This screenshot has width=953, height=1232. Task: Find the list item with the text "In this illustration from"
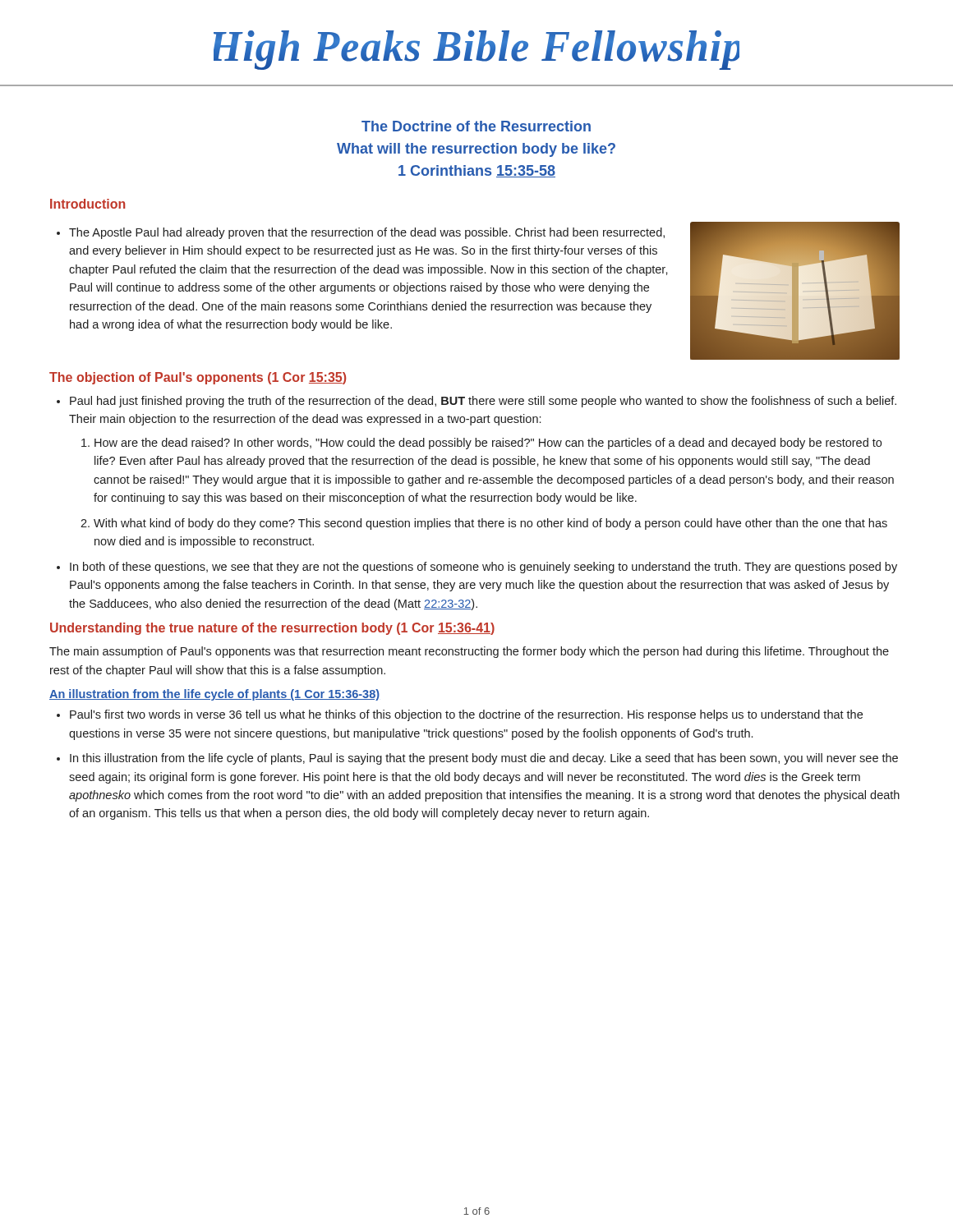[484, 786]
